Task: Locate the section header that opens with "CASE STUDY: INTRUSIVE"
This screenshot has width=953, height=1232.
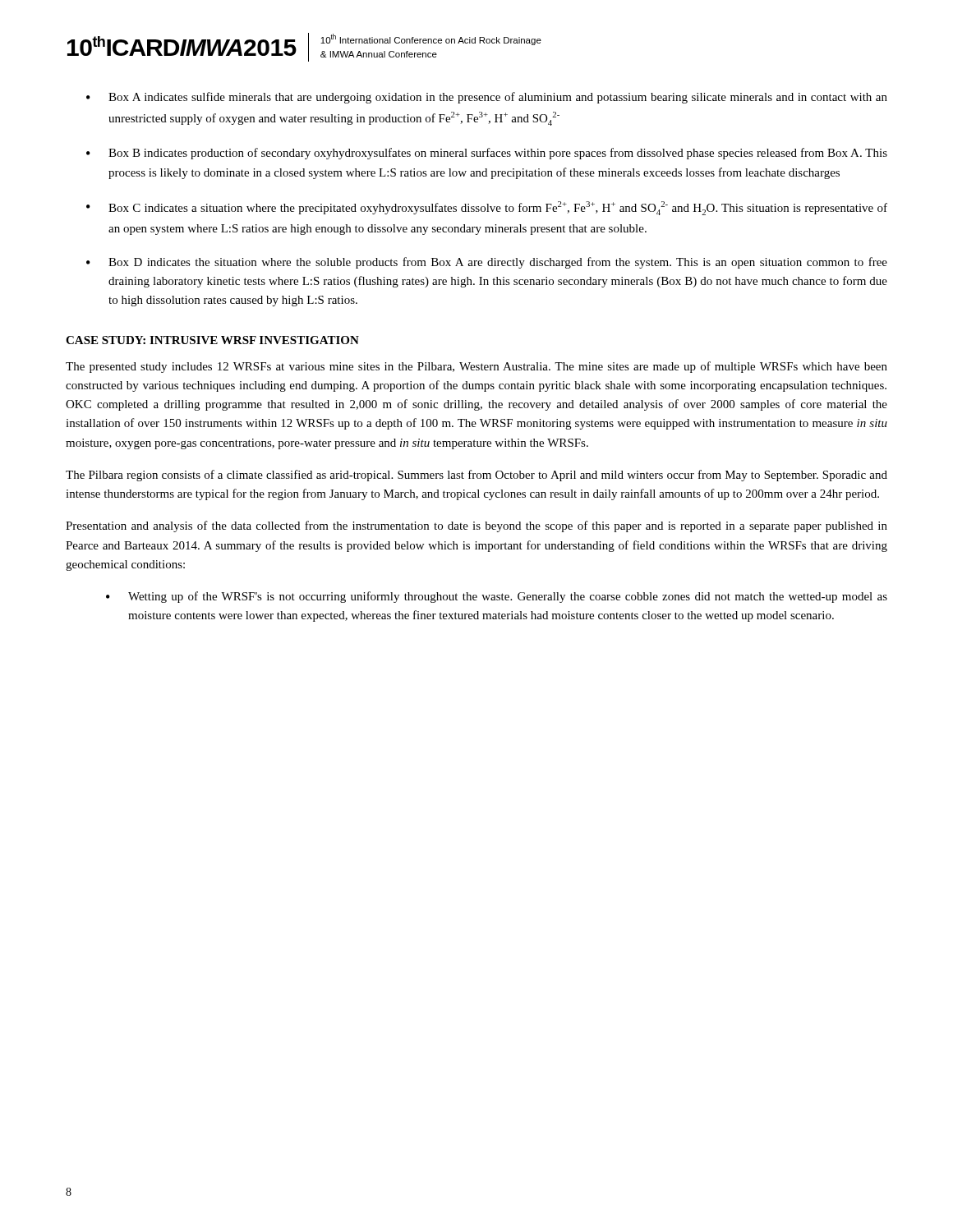Action: click(212, 340)
